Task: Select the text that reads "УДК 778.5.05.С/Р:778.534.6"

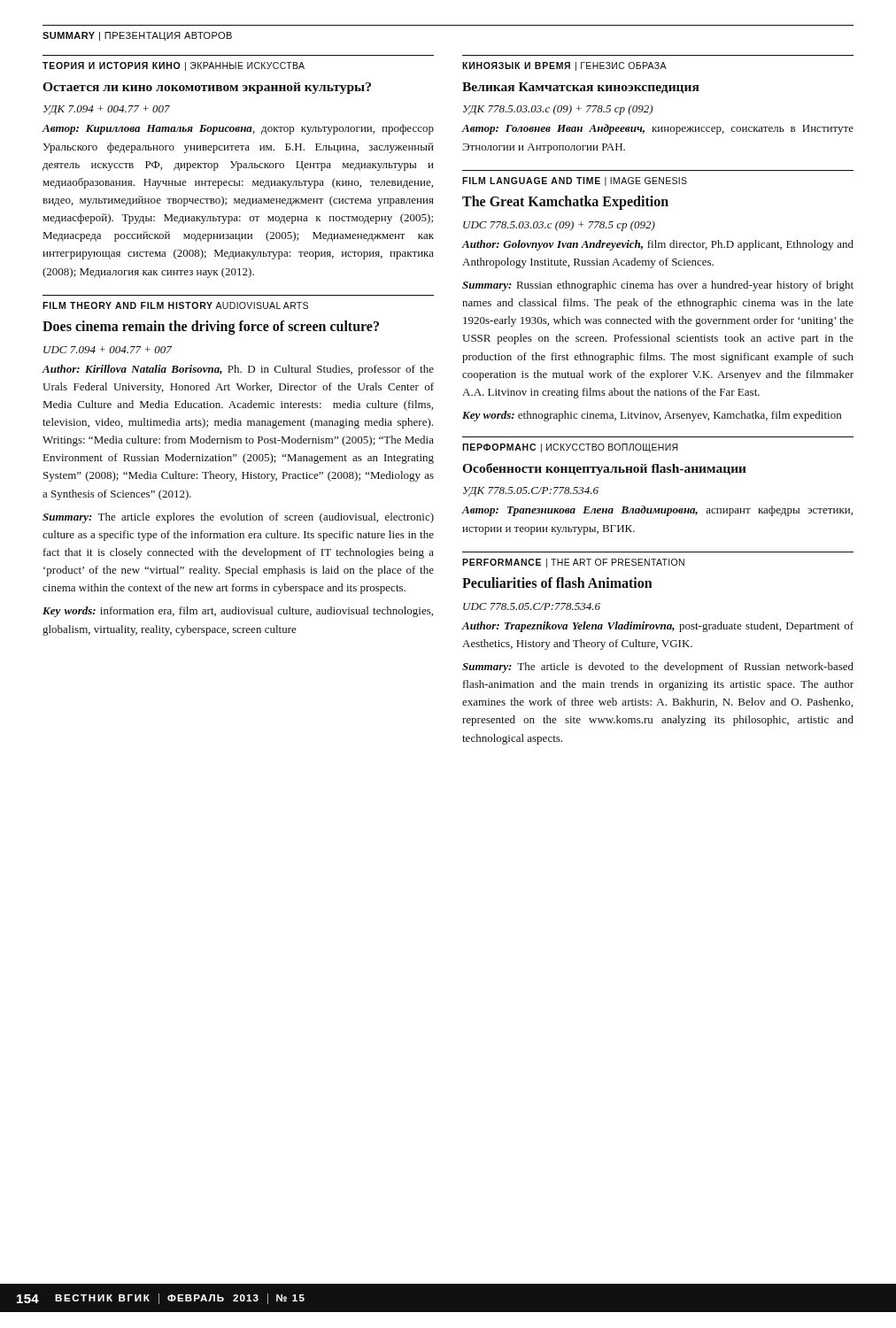Action: (530, 490)
